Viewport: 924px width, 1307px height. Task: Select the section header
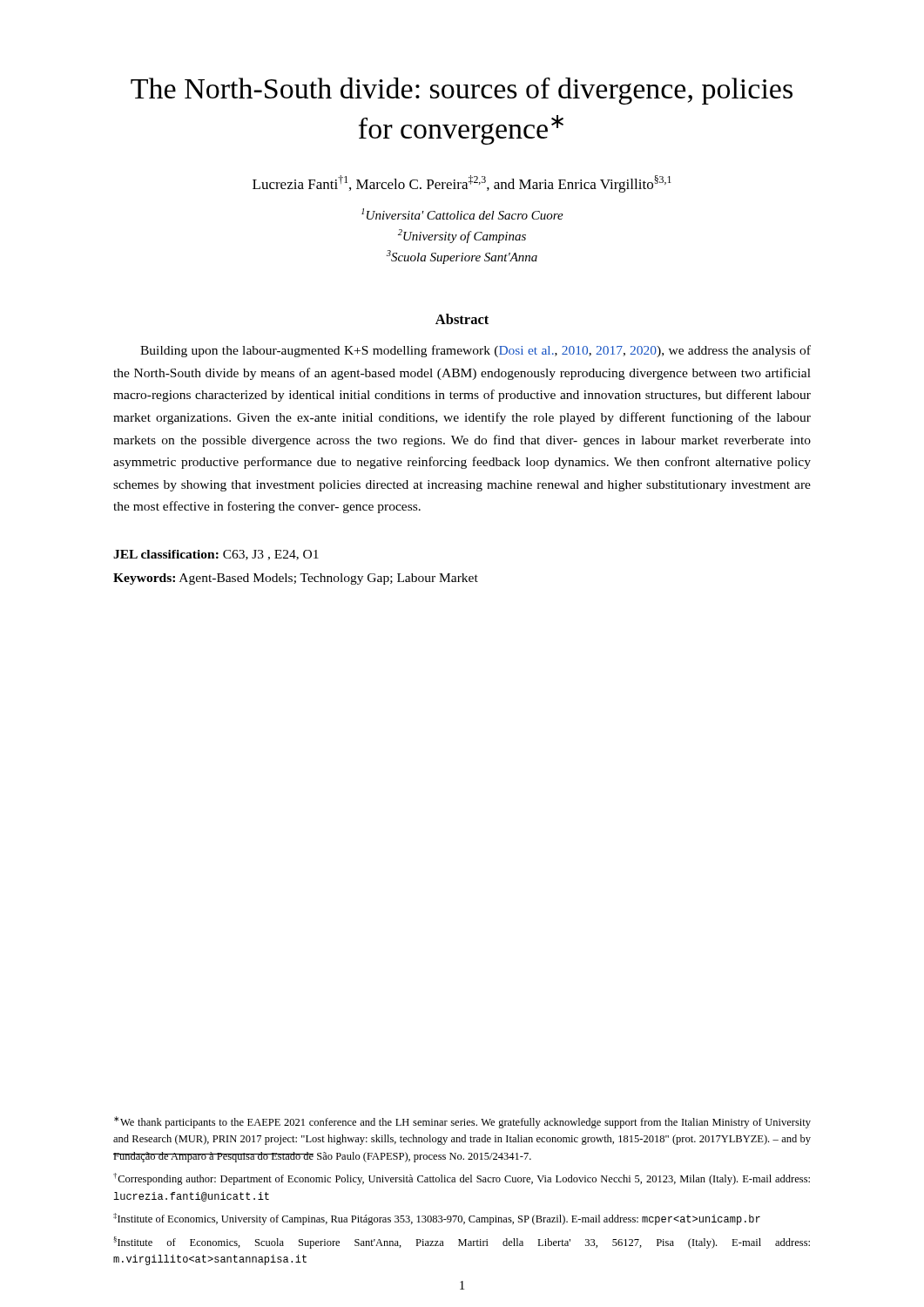pos(462,320)
